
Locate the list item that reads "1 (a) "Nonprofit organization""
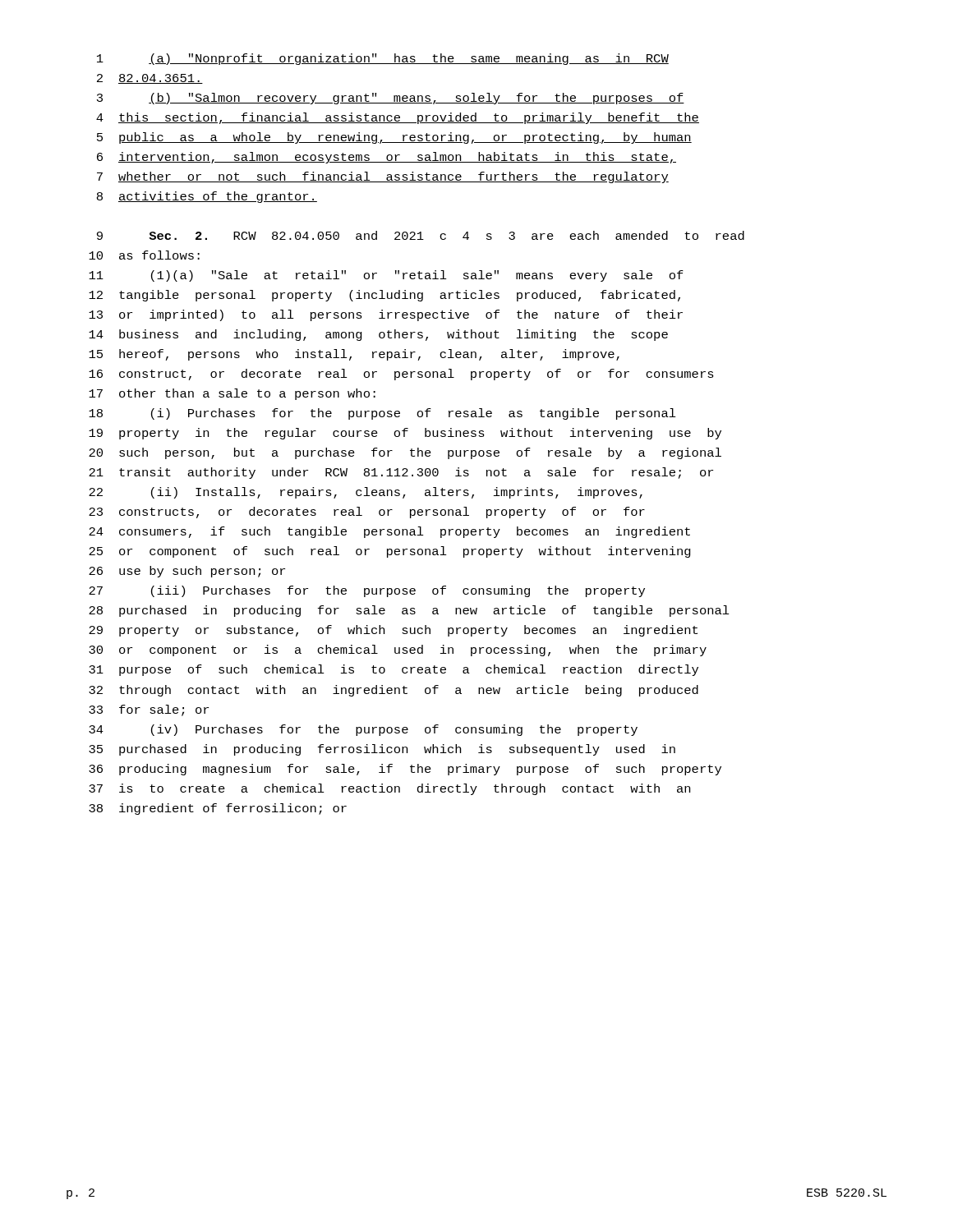476,69
